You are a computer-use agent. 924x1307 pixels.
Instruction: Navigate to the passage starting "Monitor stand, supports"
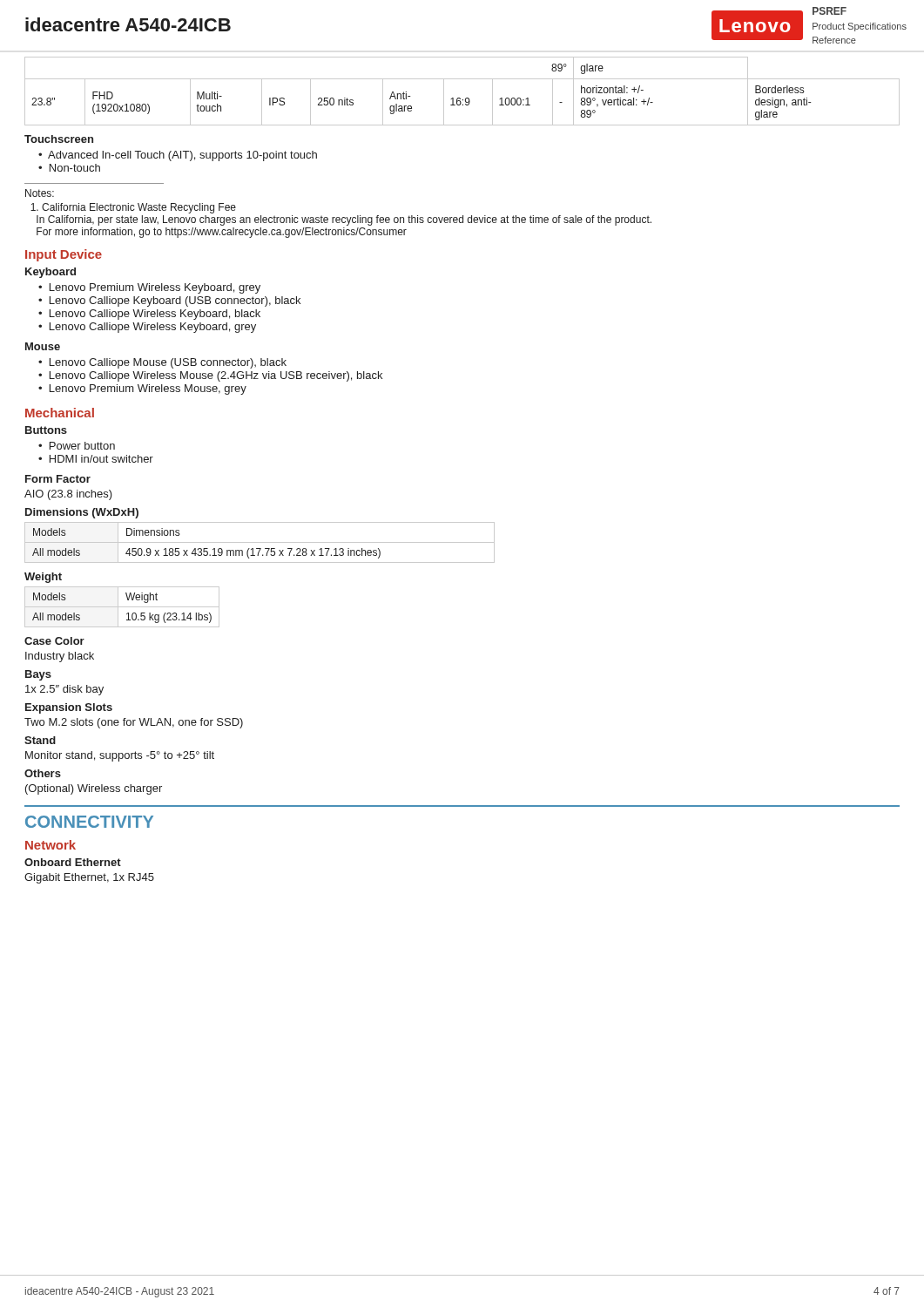point(119,755)
